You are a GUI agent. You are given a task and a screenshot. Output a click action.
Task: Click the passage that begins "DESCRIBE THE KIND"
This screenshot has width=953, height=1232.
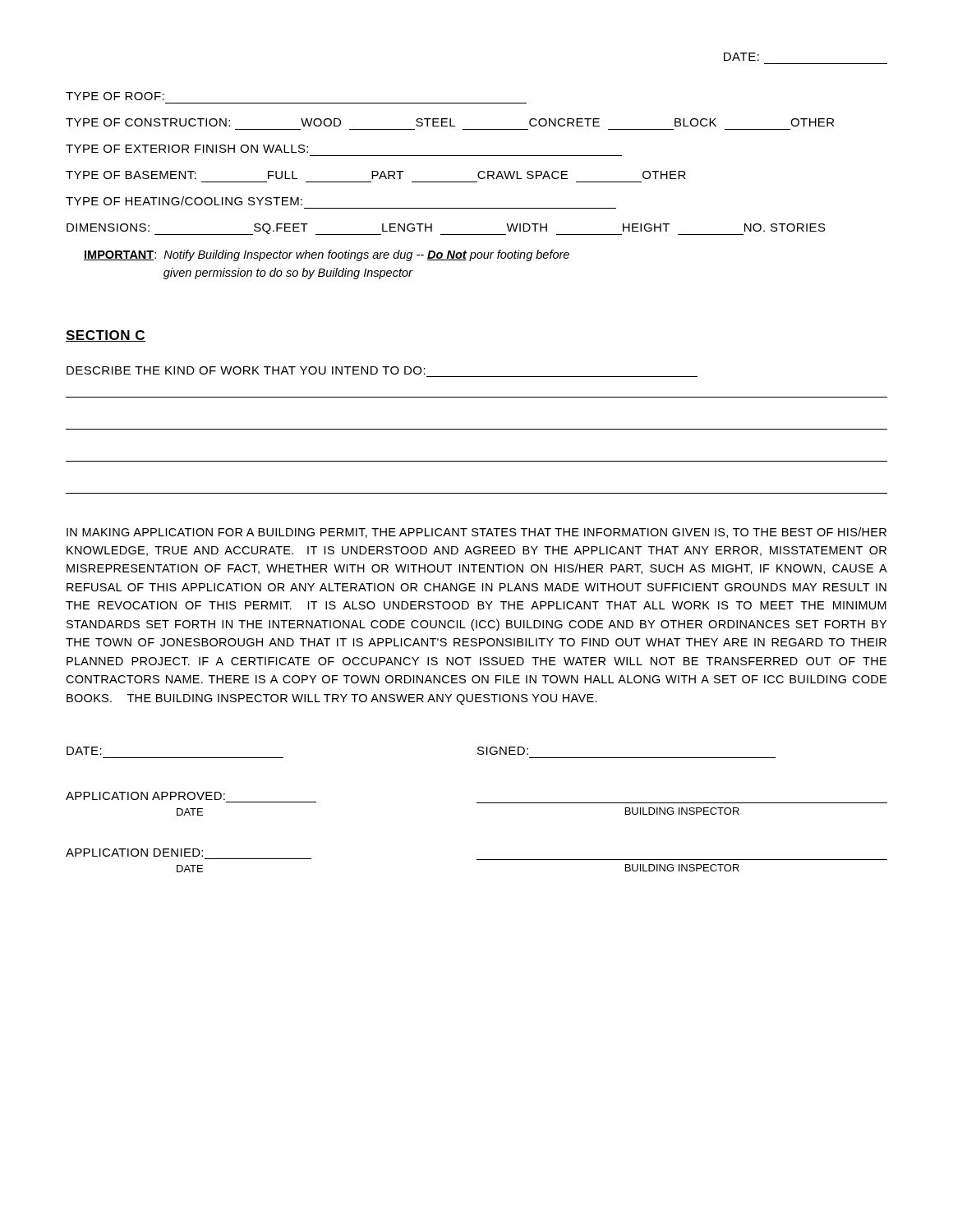click(382, 369)
